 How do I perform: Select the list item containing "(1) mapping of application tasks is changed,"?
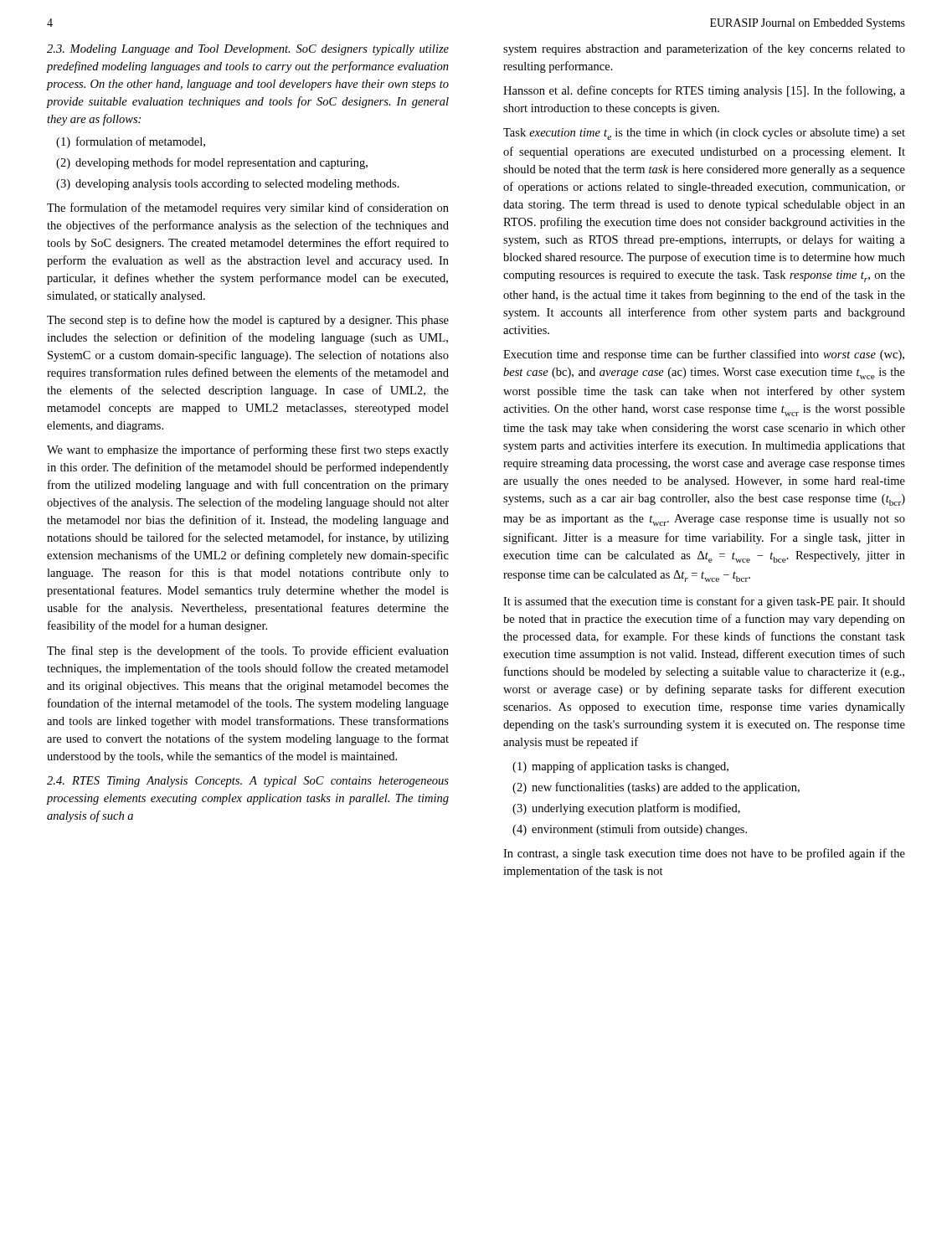(x=704, y=766)
